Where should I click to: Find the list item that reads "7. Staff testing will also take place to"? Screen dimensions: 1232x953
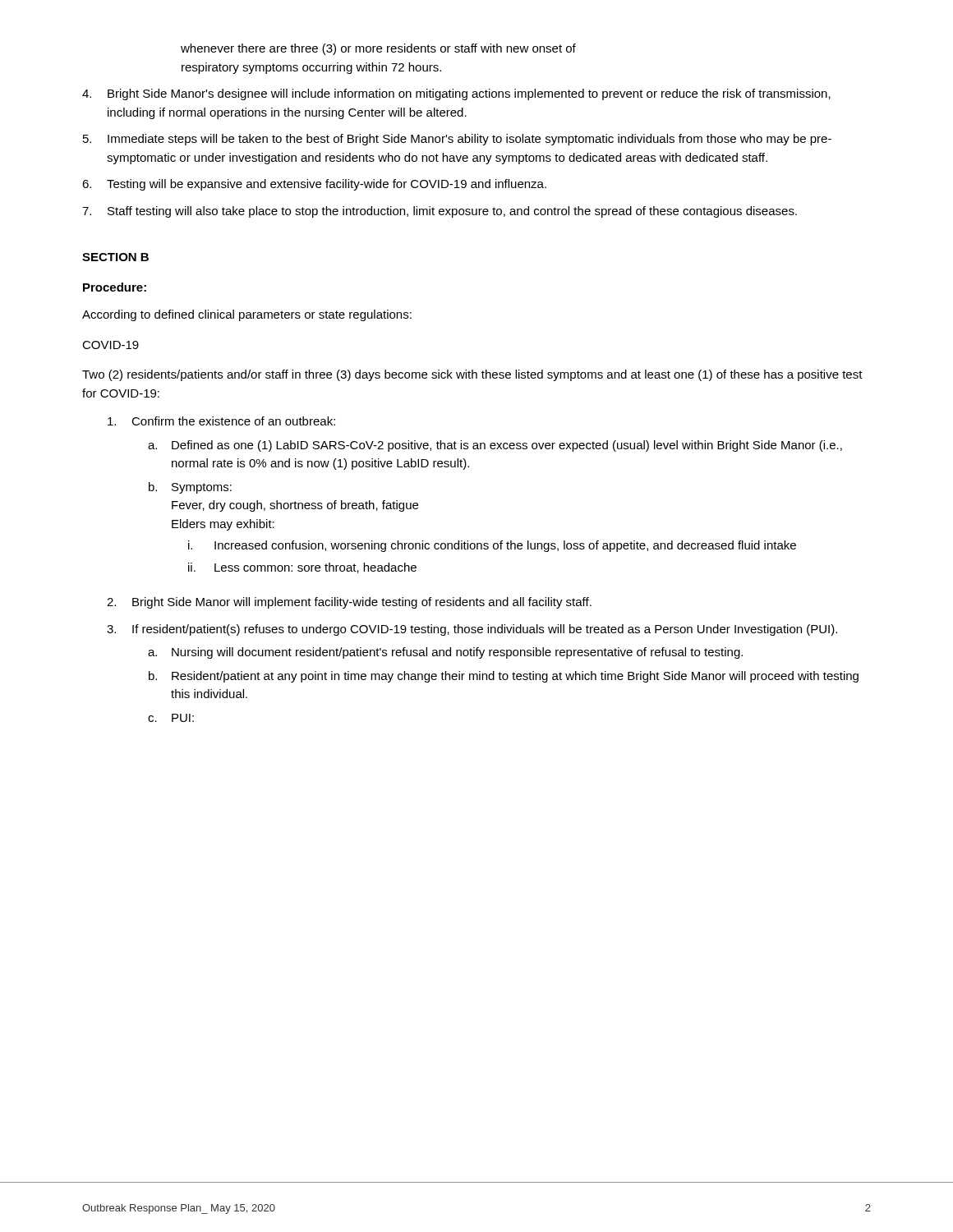476,211
